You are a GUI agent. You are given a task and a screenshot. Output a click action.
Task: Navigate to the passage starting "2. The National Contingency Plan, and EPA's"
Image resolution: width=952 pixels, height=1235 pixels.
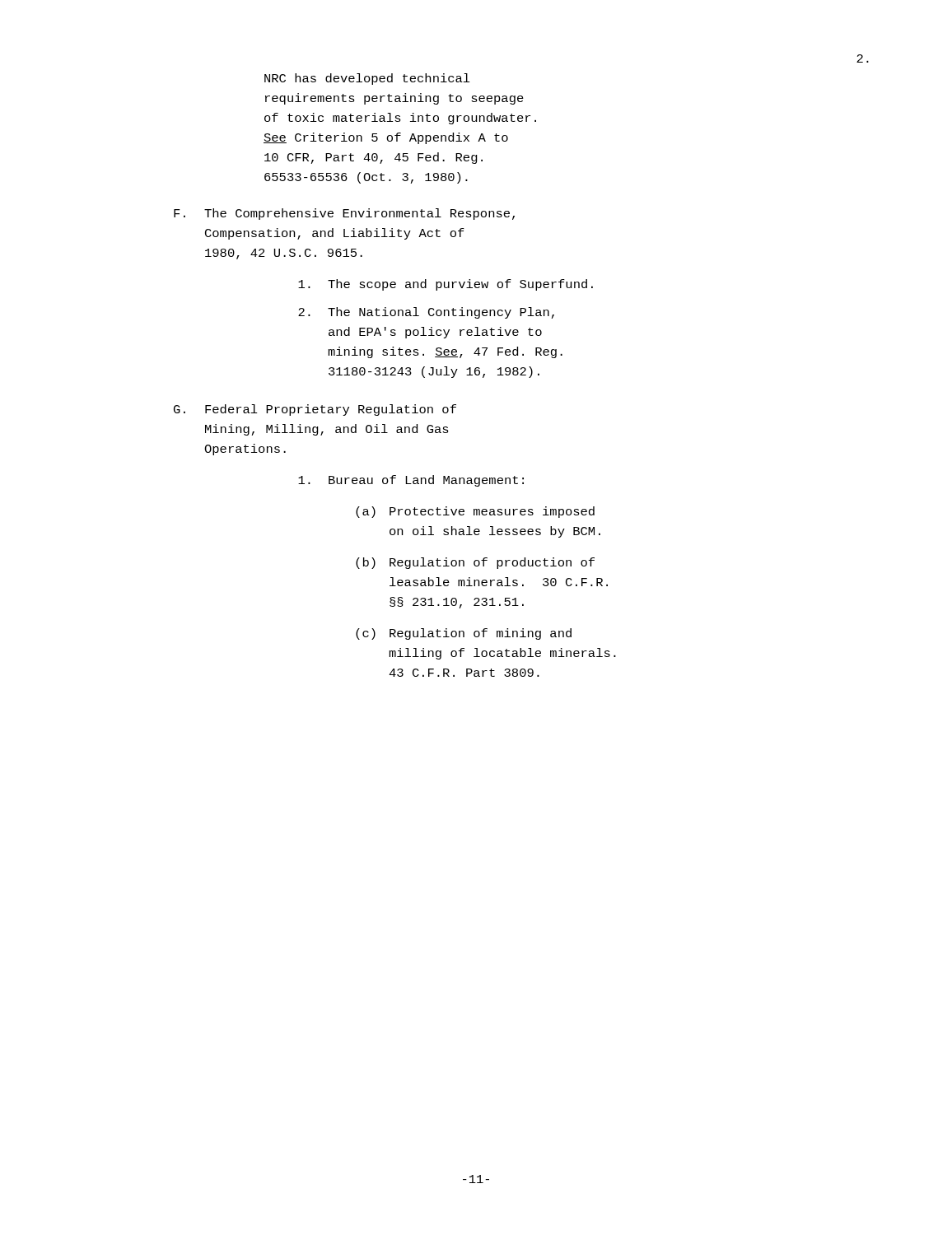pyautogui.click(x=426, y=313)
